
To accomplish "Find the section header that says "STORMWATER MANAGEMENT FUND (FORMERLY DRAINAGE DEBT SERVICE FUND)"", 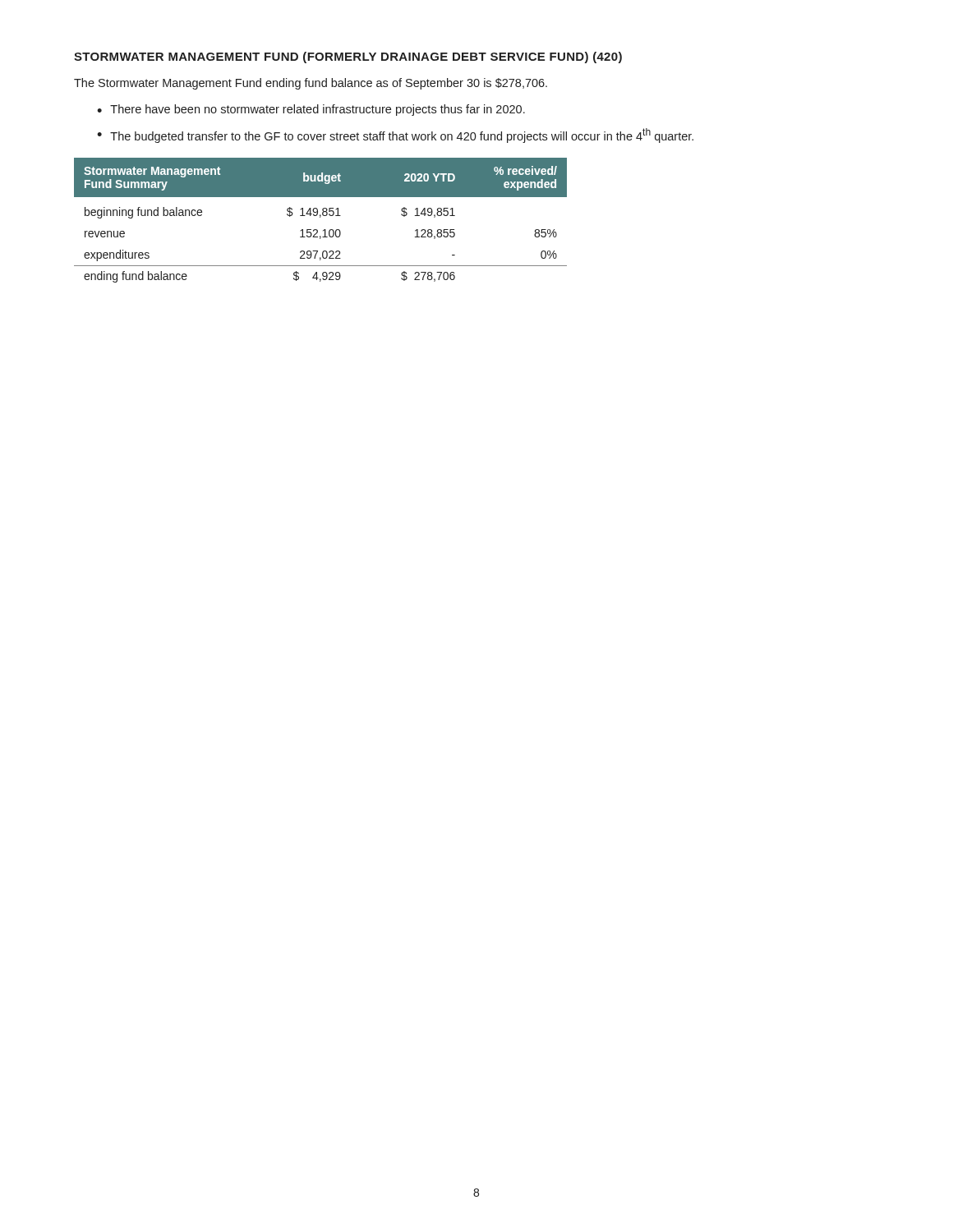I will coord(348,56).
